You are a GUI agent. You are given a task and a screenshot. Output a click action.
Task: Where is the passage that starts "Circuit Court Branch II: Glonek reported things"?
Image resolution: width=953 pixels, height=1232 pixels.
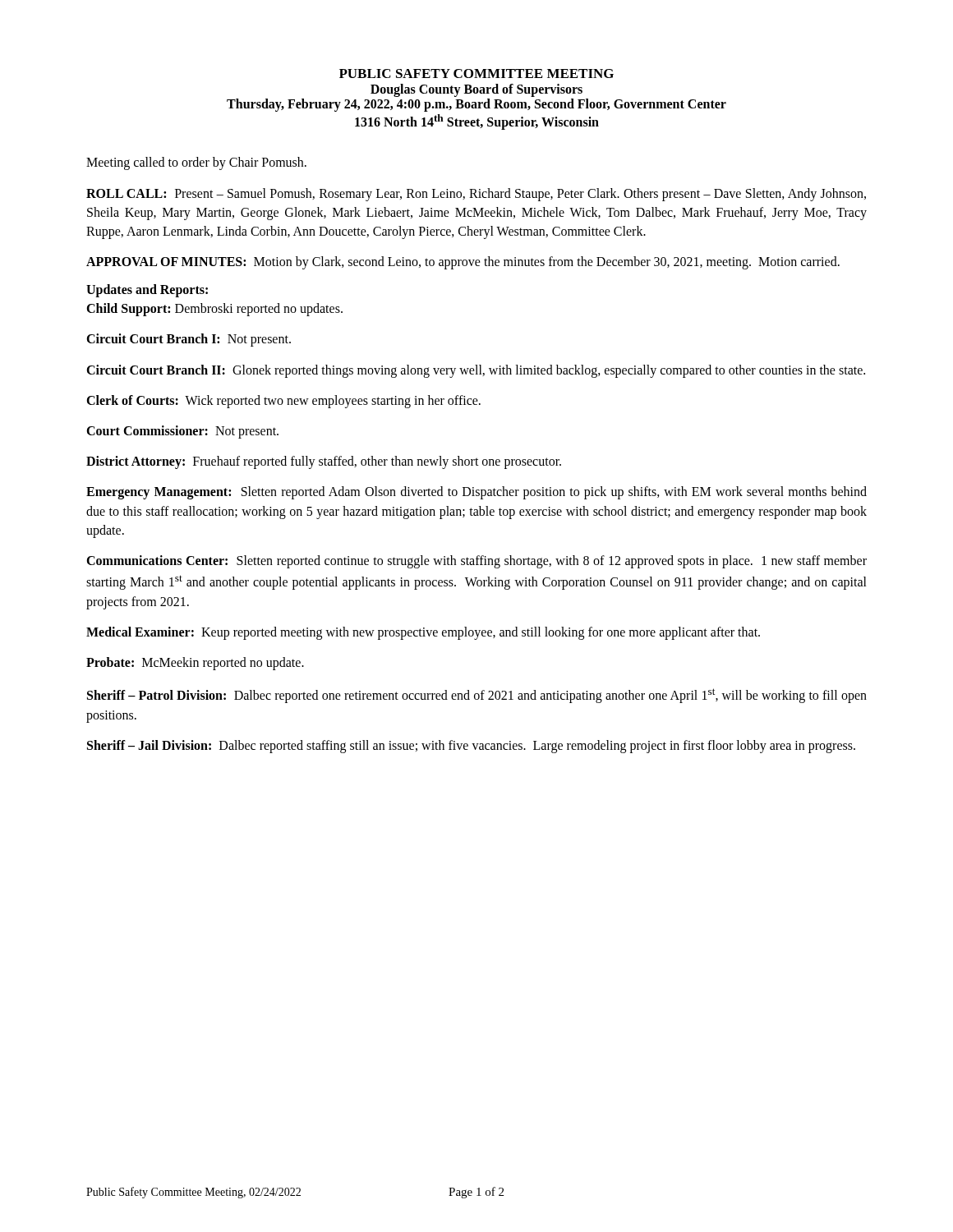(x=476, y=370)
